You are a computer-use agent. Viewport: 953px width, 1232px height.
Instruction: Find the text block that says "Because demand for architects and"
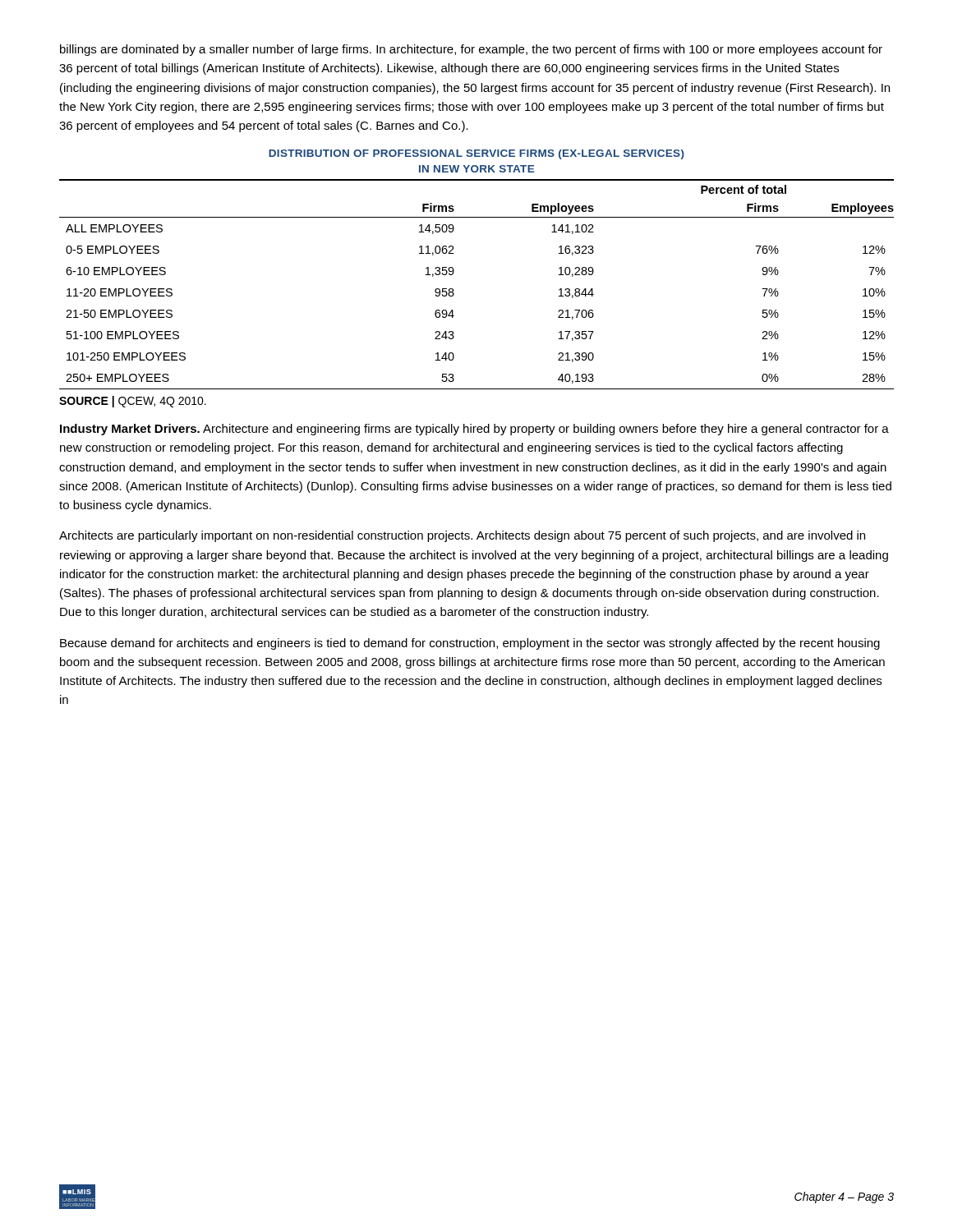click(x=472, y=671)
